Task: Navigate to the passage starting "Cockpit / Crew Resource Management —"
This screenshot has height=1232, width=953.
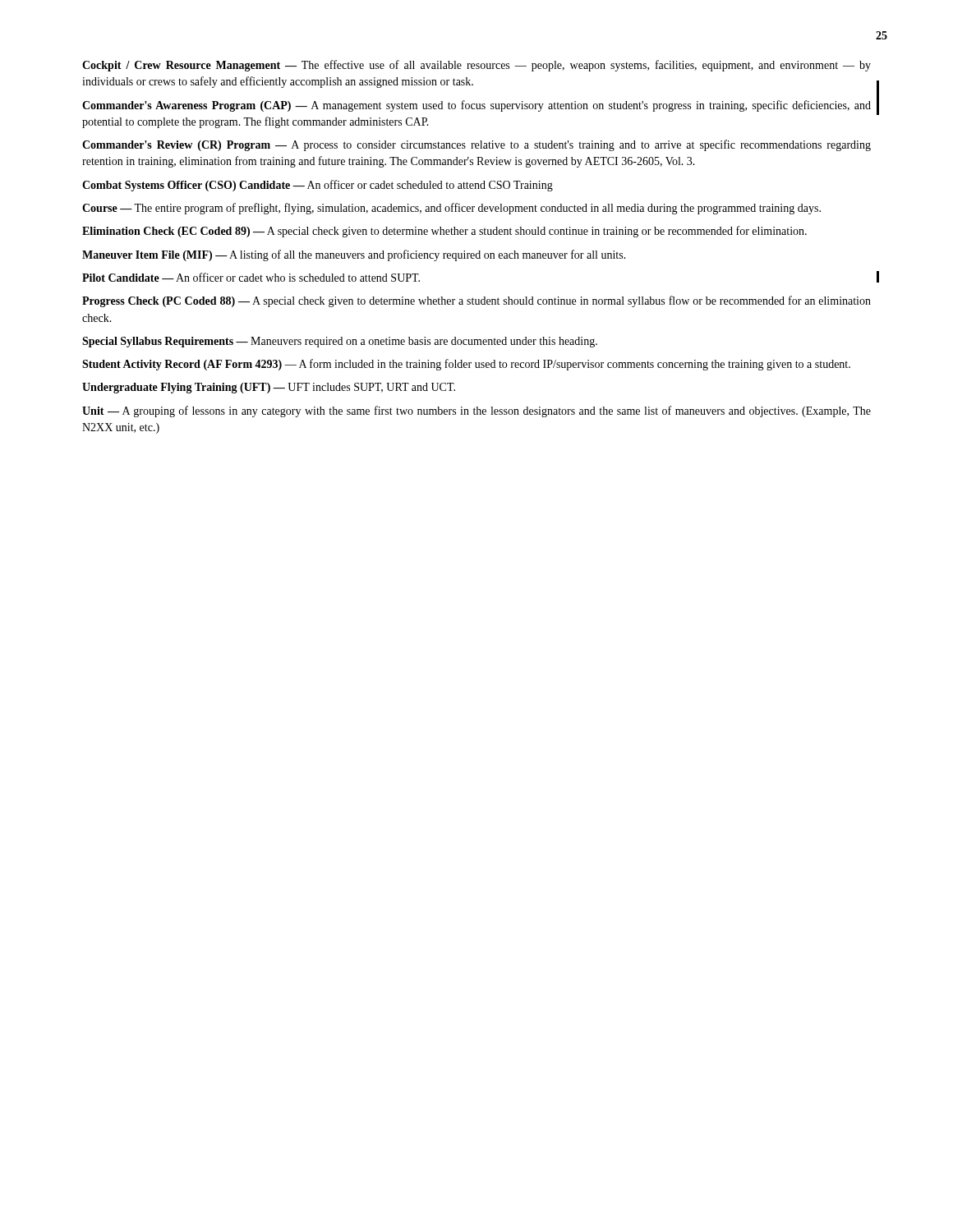Action: [476, 74]
